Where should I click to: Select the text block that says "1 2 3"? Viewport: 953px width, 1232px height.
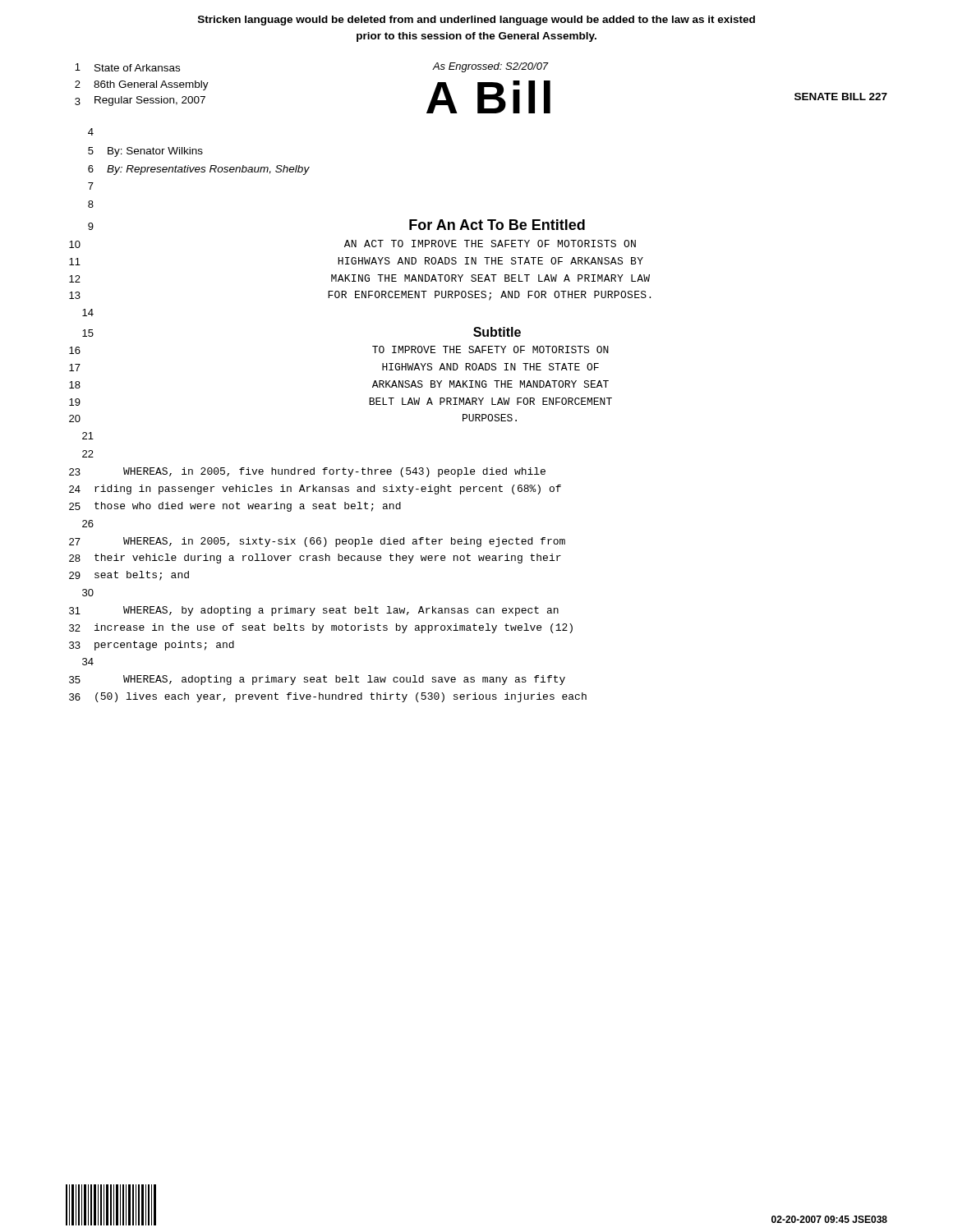point(476,91)
